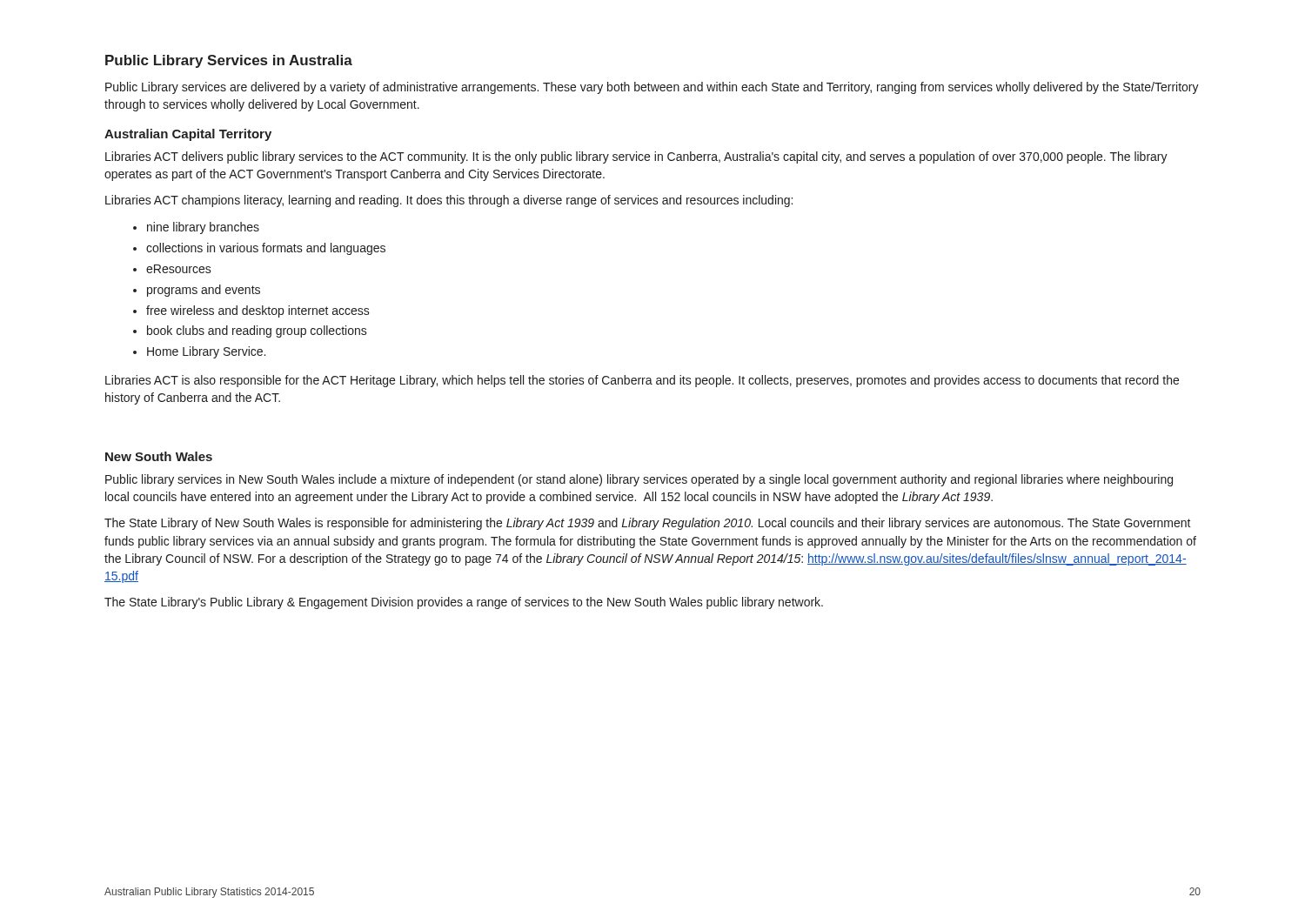
Task: Find the text block that reads "The State Library's Public Library & Engagement Division"
Action: [x=652, y=603]
